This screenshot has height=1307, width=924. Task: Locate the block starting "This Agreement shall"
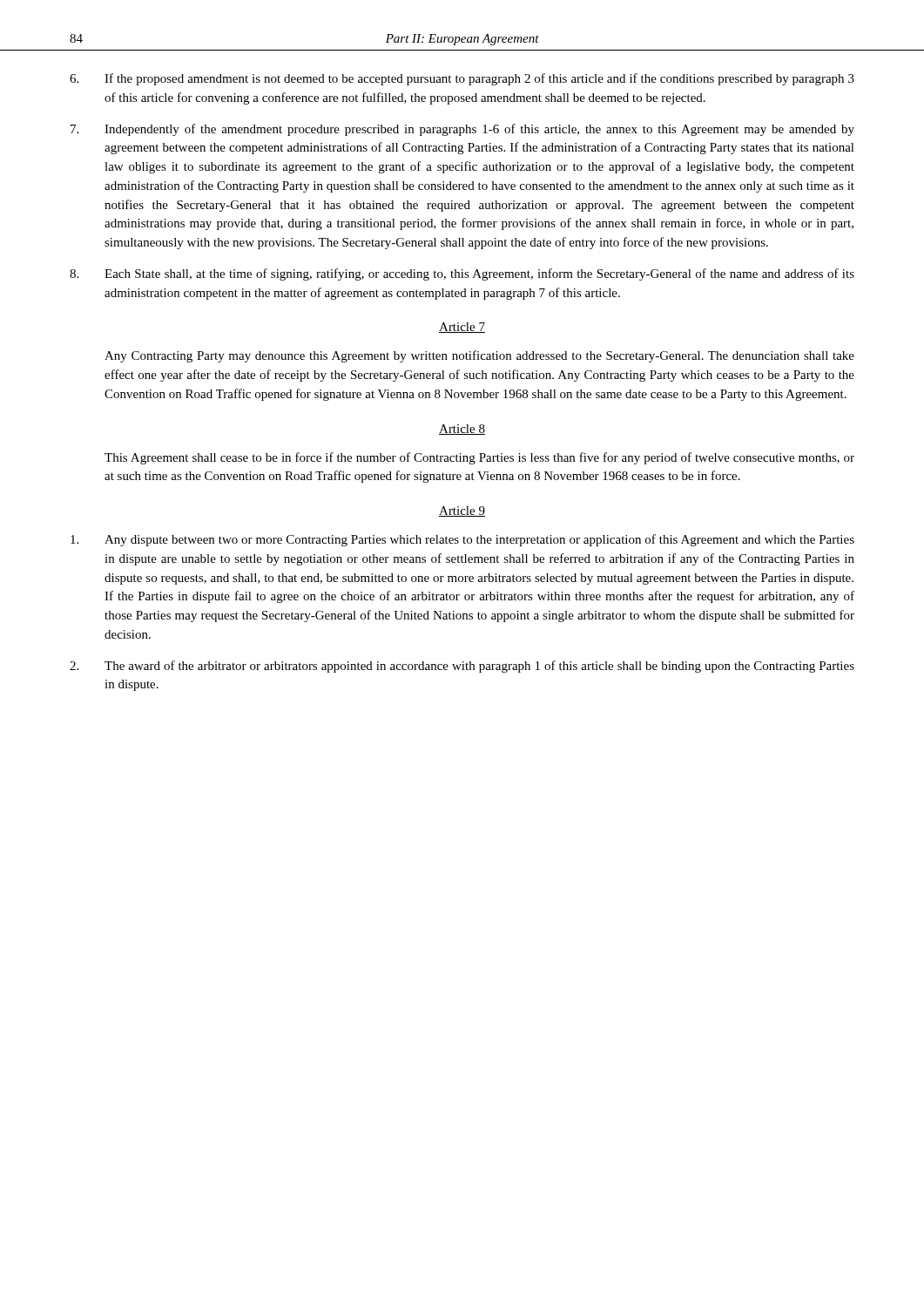(x=462, y=467)
